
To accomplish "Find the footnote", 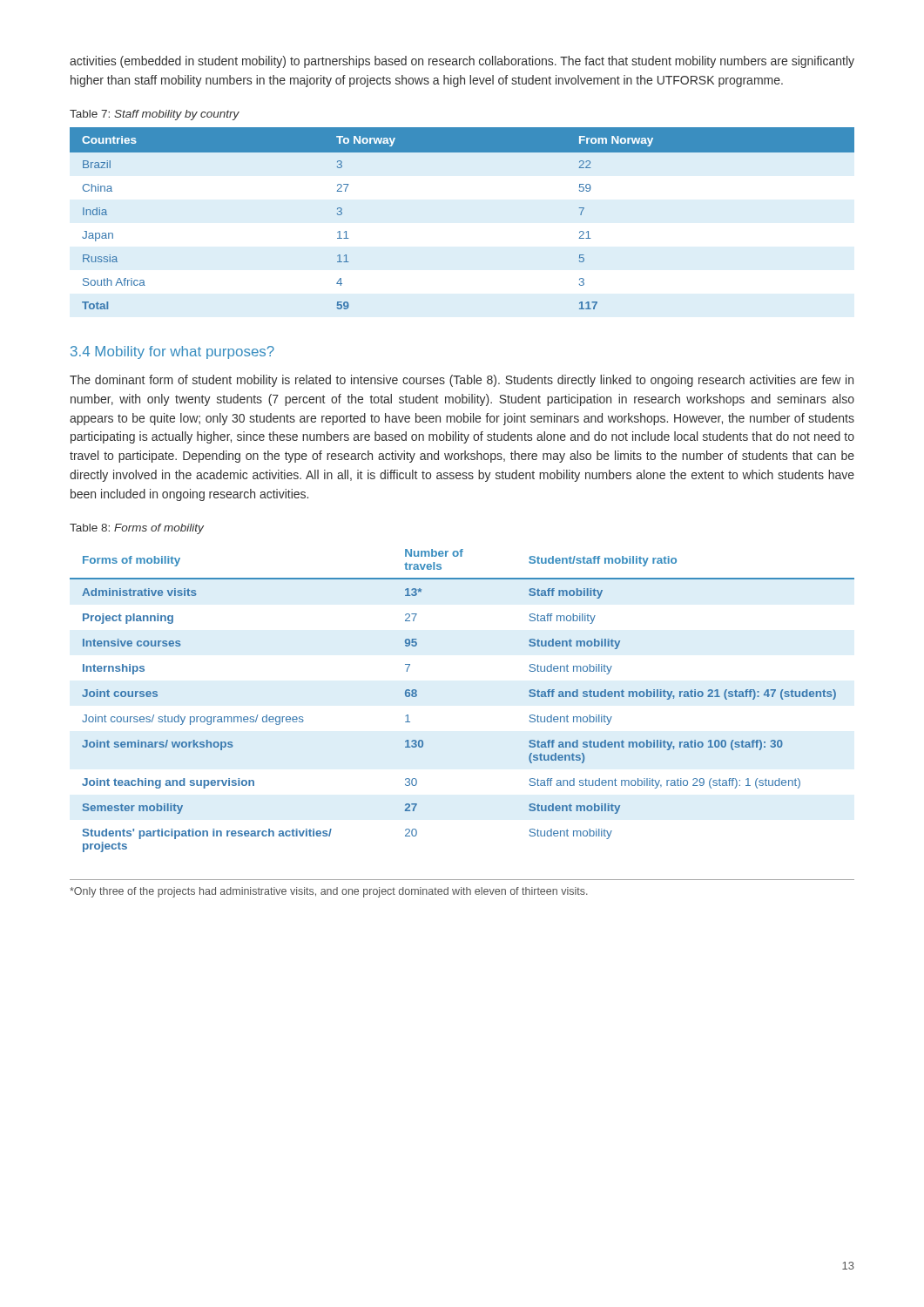I will coord(329,892).
